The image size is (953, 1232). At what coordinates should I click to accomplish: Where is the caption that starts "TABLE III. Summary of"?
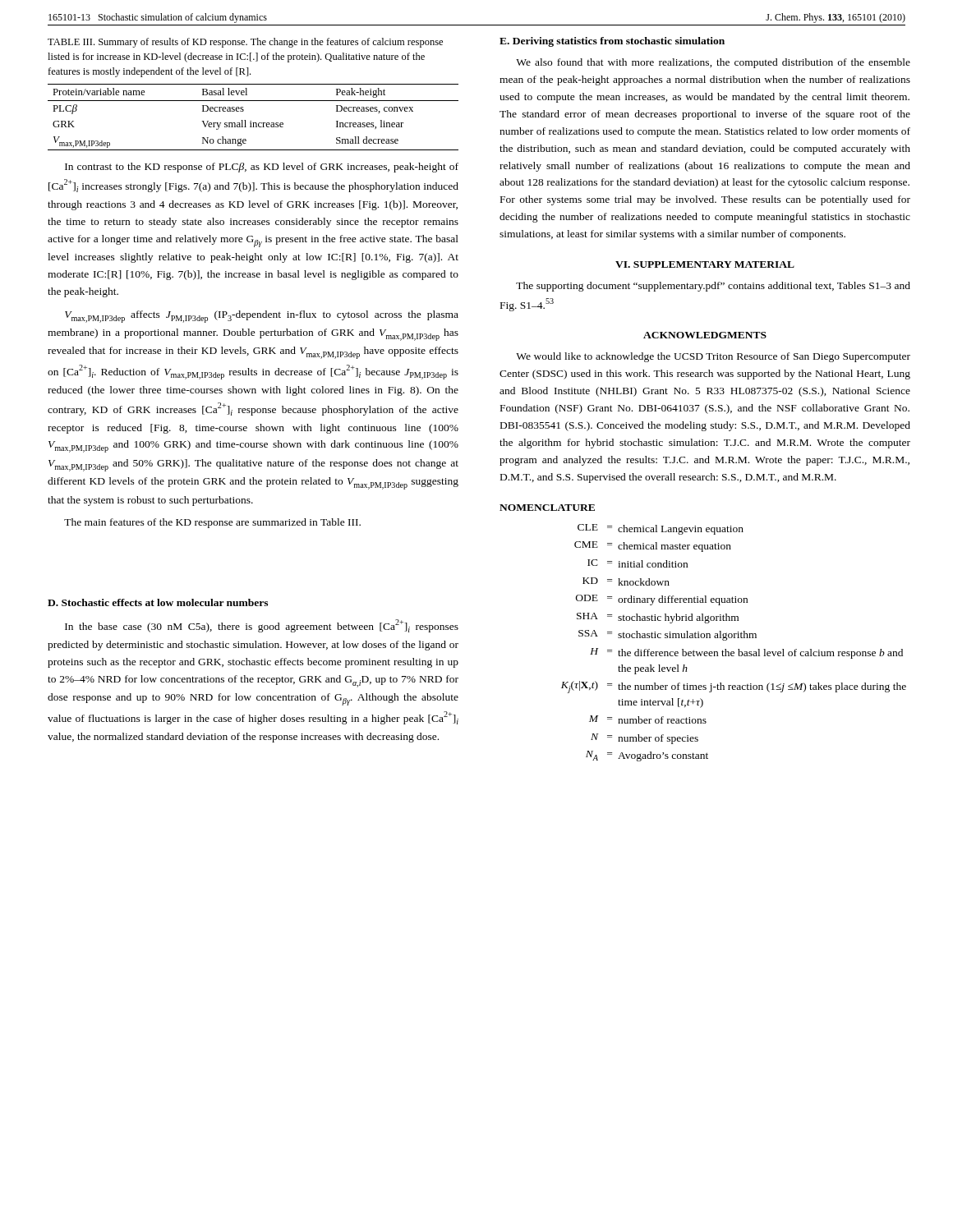245,57
